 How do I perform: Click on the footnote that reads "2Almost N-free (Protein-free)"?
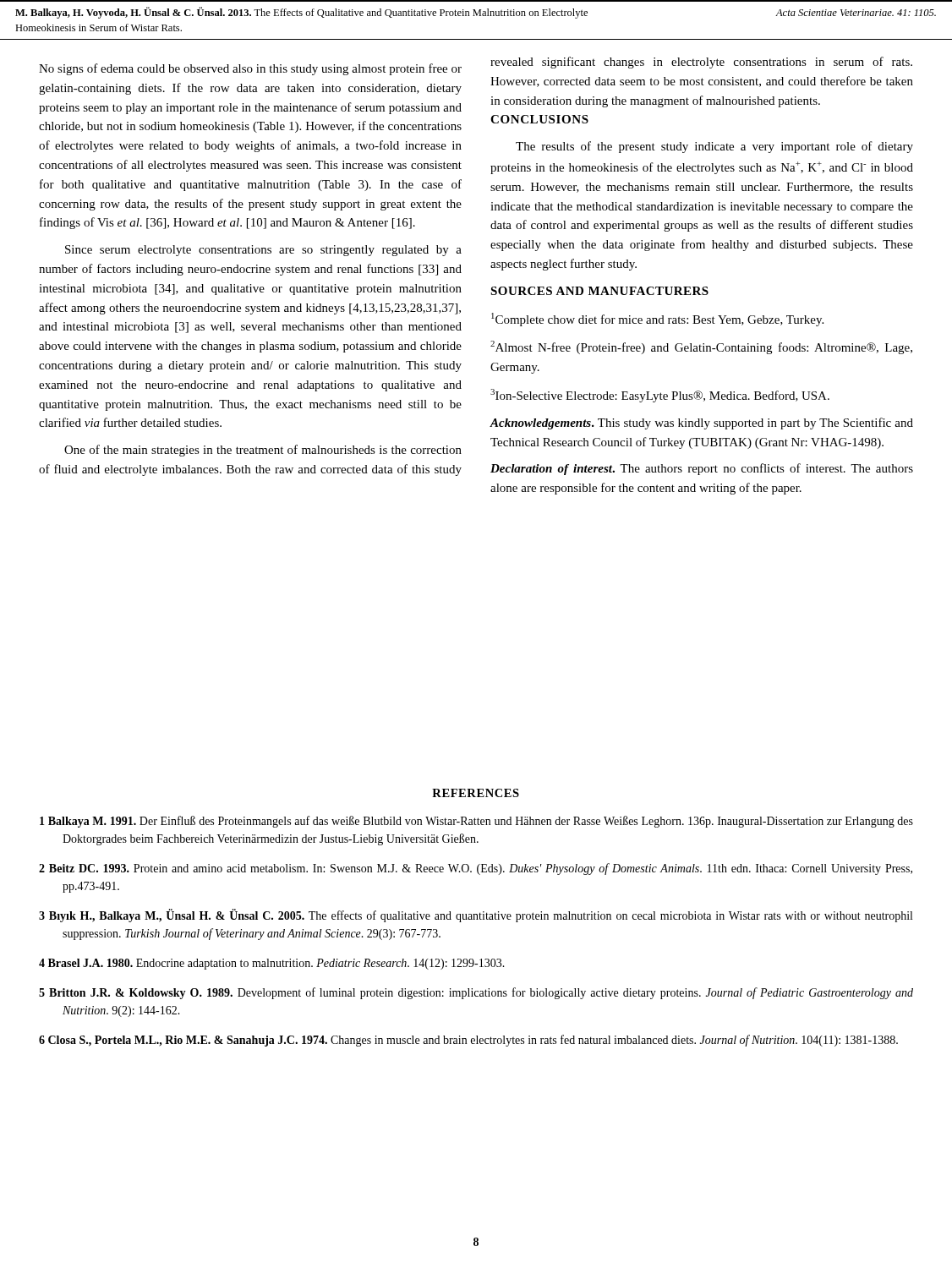tap(702, 357)
